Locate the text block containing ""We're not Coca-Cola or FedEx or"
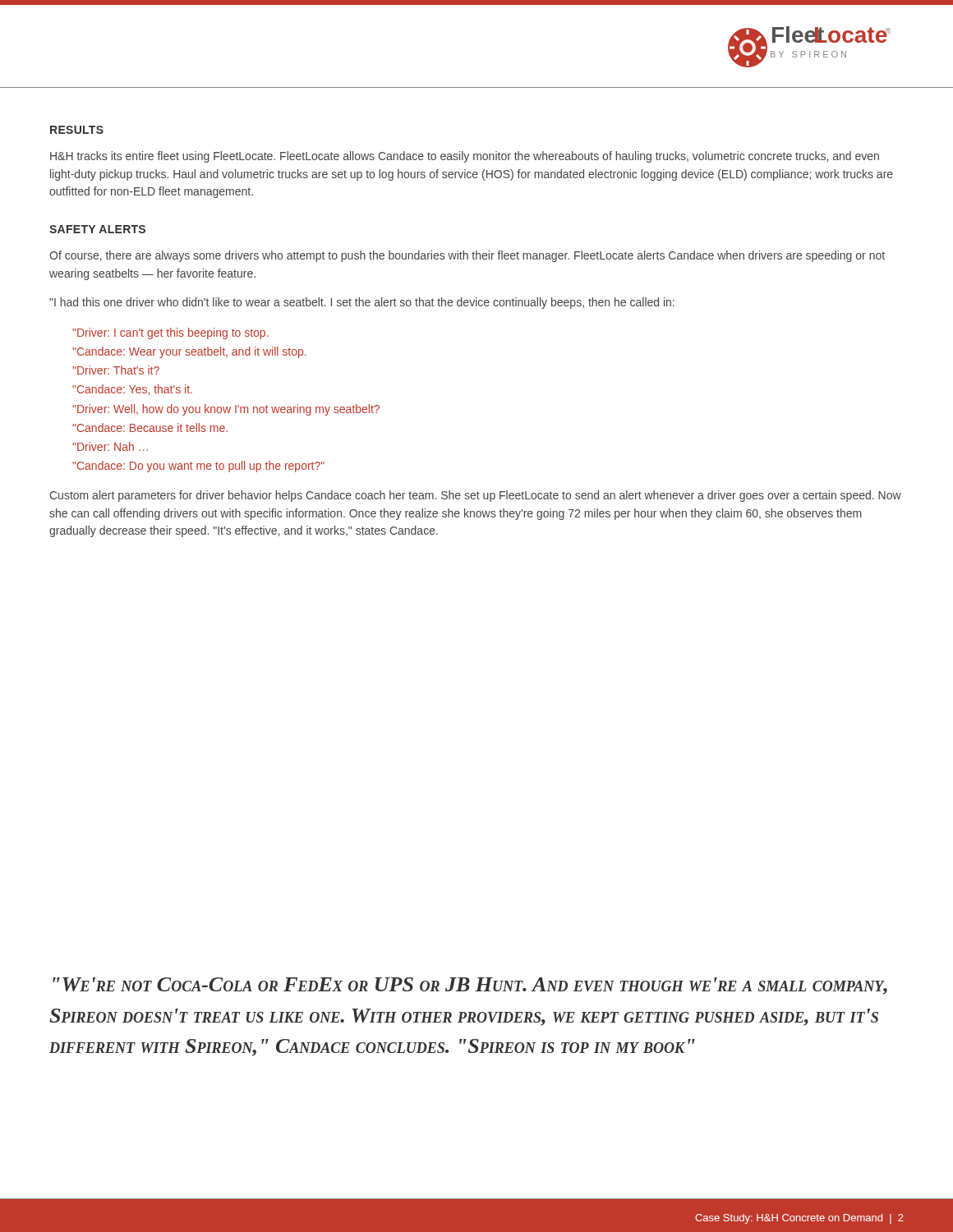The width and height of the screenshot is (953, 1232). [469, 1015]
